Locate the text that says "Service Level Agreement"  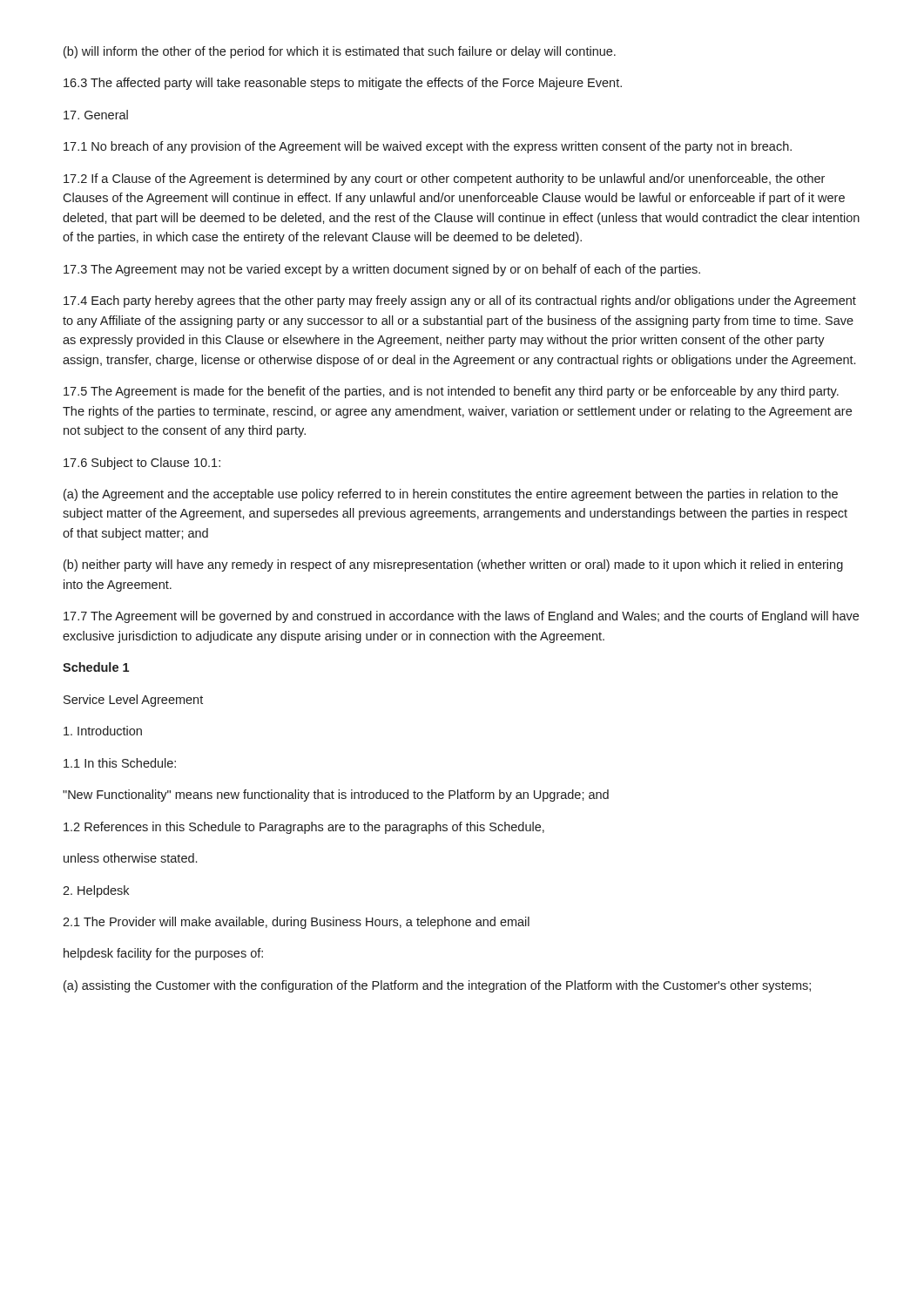(133, 699)
